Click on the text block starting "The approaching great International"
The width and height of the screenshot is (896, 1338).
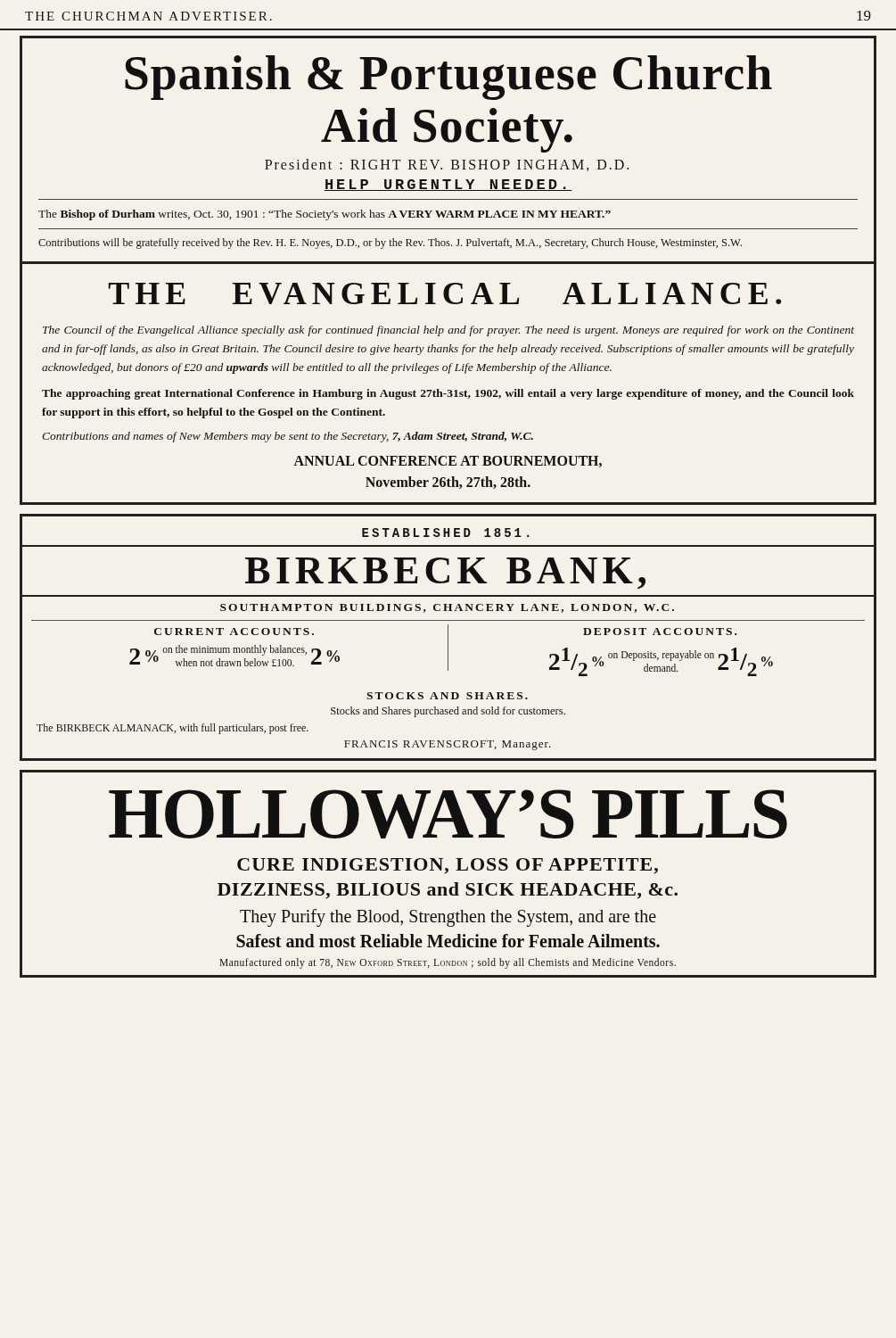click(448, 402)
